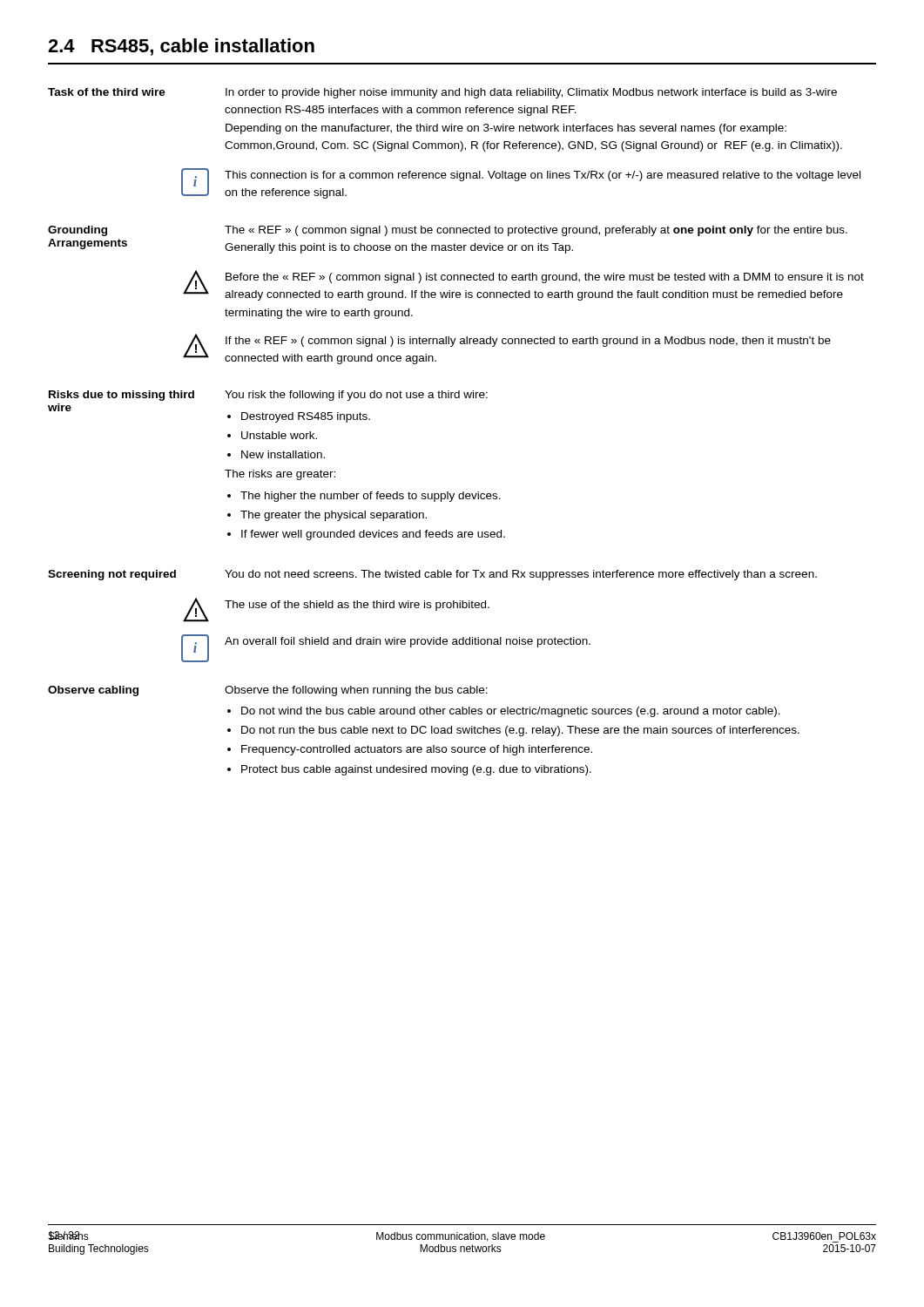Screen dimensions: 1307x924
Task: Locate the element starting "Destroyed RS485 inputs."
Action: tap(306, 416)
